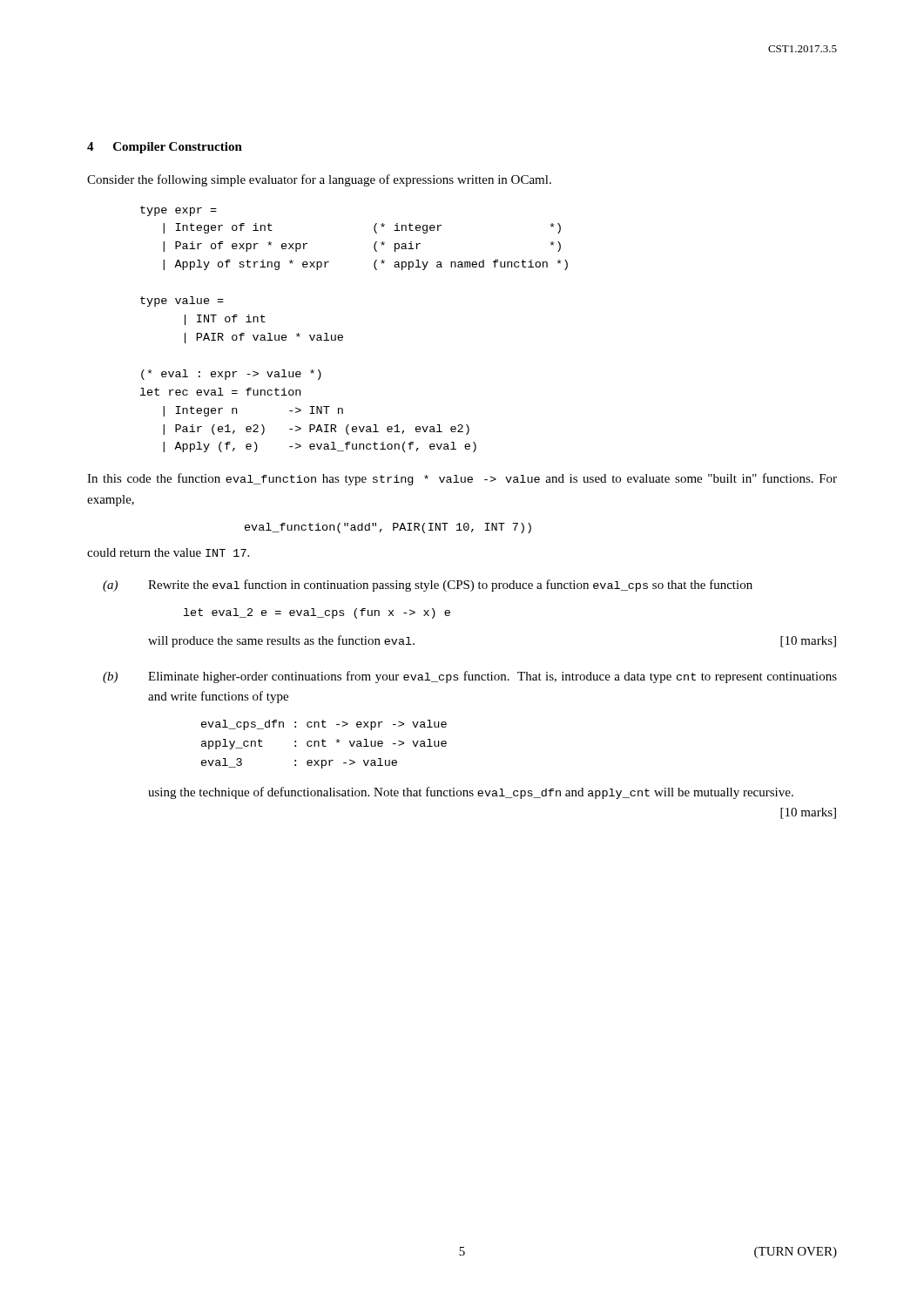Point to "4 Compiler Construction"
Screen dimensions: 1307x924
point(165,146)
